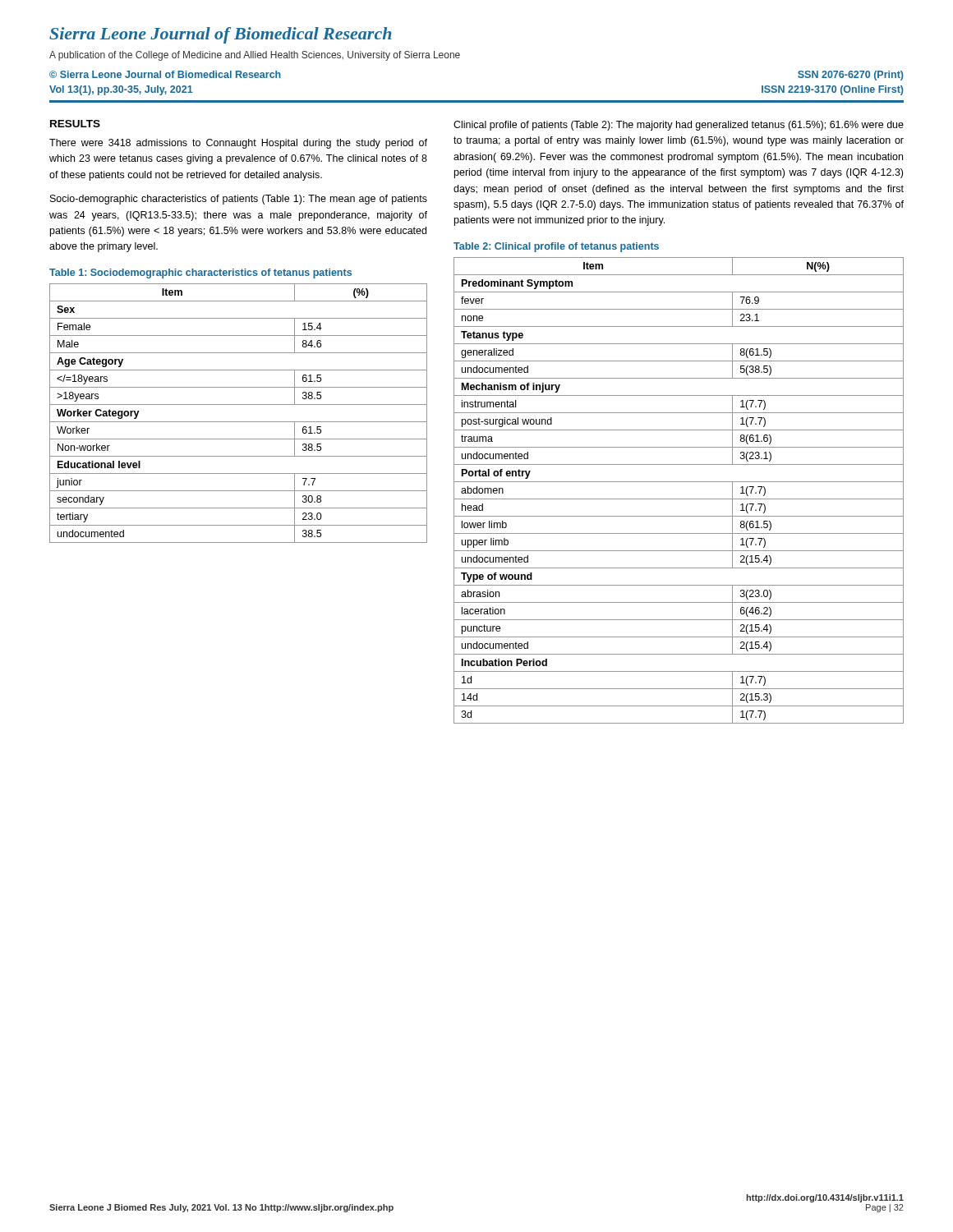
Task: Locate the text block that says "Clinical profile of patients"
Action: pos(679,173)
